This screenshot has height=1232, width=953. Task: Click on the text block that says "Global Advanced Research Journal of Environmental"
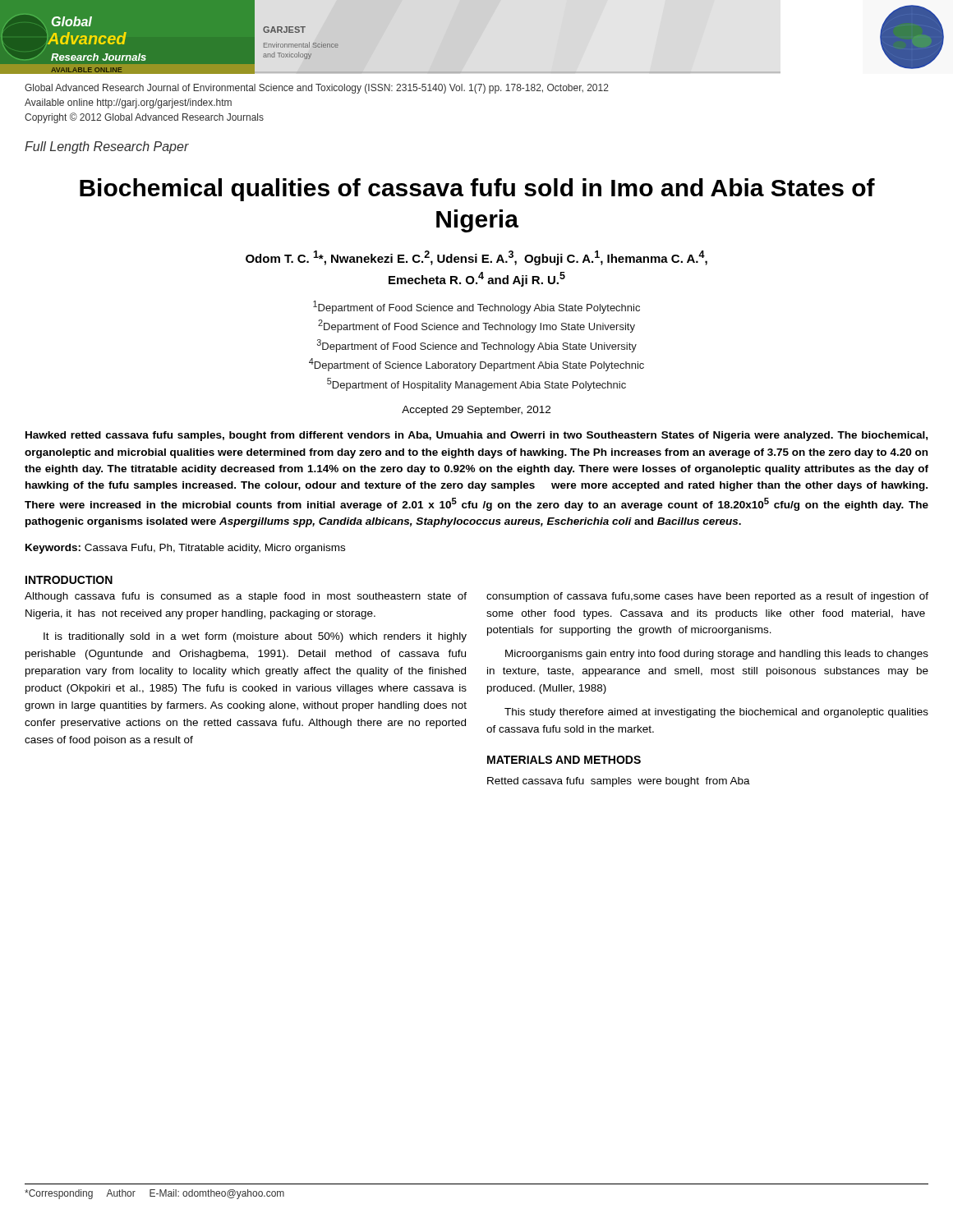pos(317,89)
